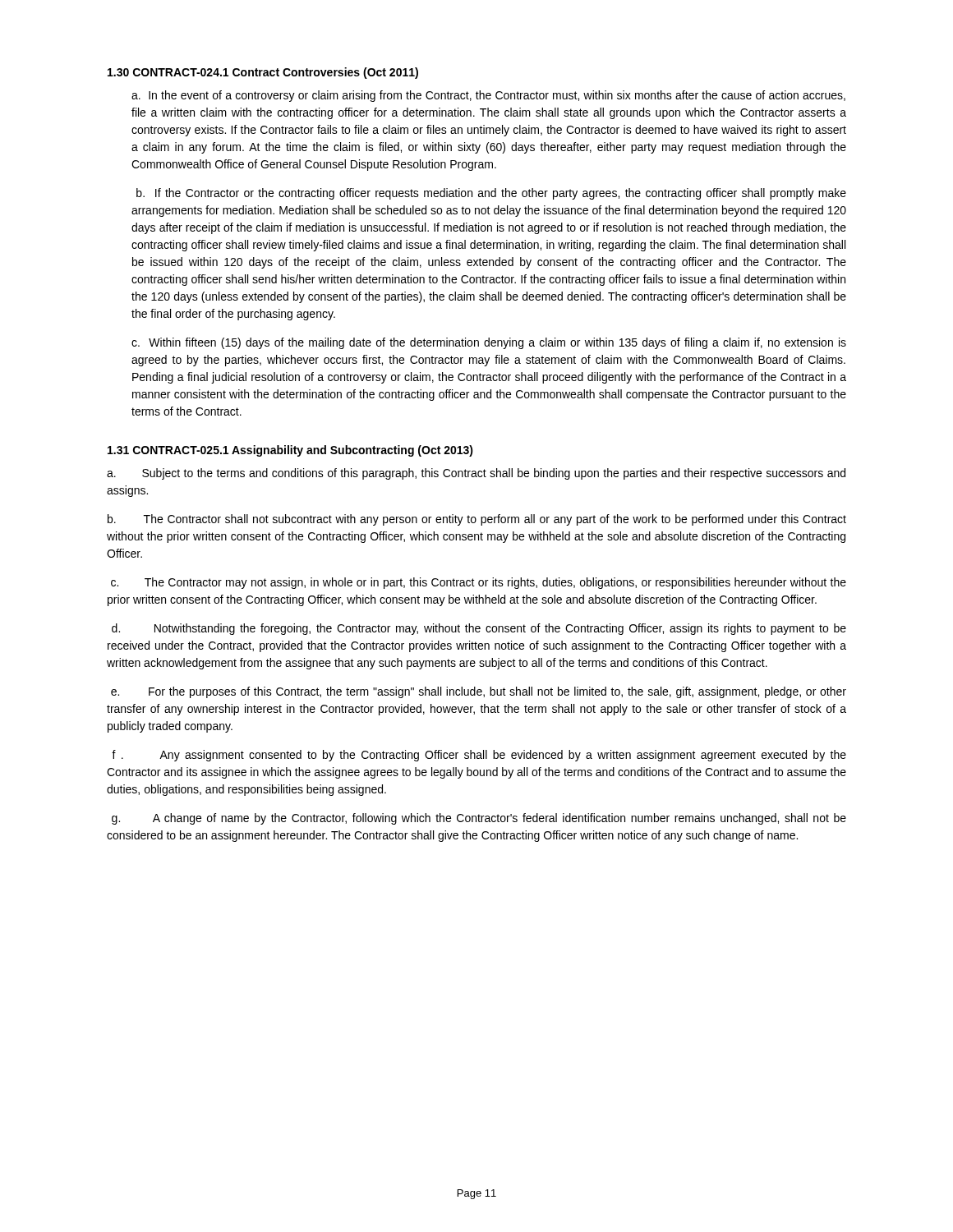Locate the block of text that opens with "e. For the purposes of this Contract,"
The height and width of the screenshot is (1232, 953).
click(476, 709)
